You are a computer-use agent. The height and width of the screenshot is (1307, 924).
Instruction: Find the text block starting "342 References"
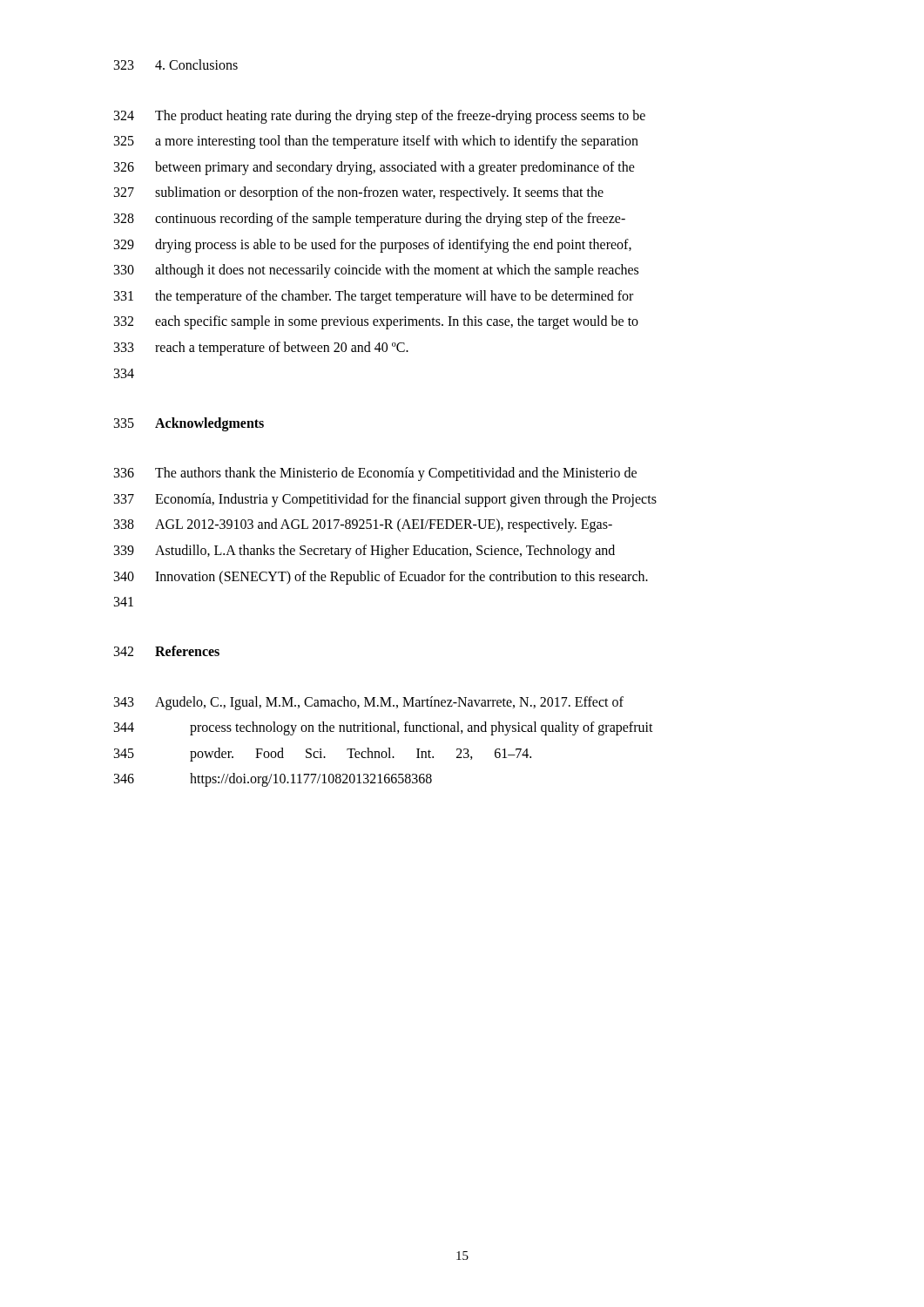167,651
